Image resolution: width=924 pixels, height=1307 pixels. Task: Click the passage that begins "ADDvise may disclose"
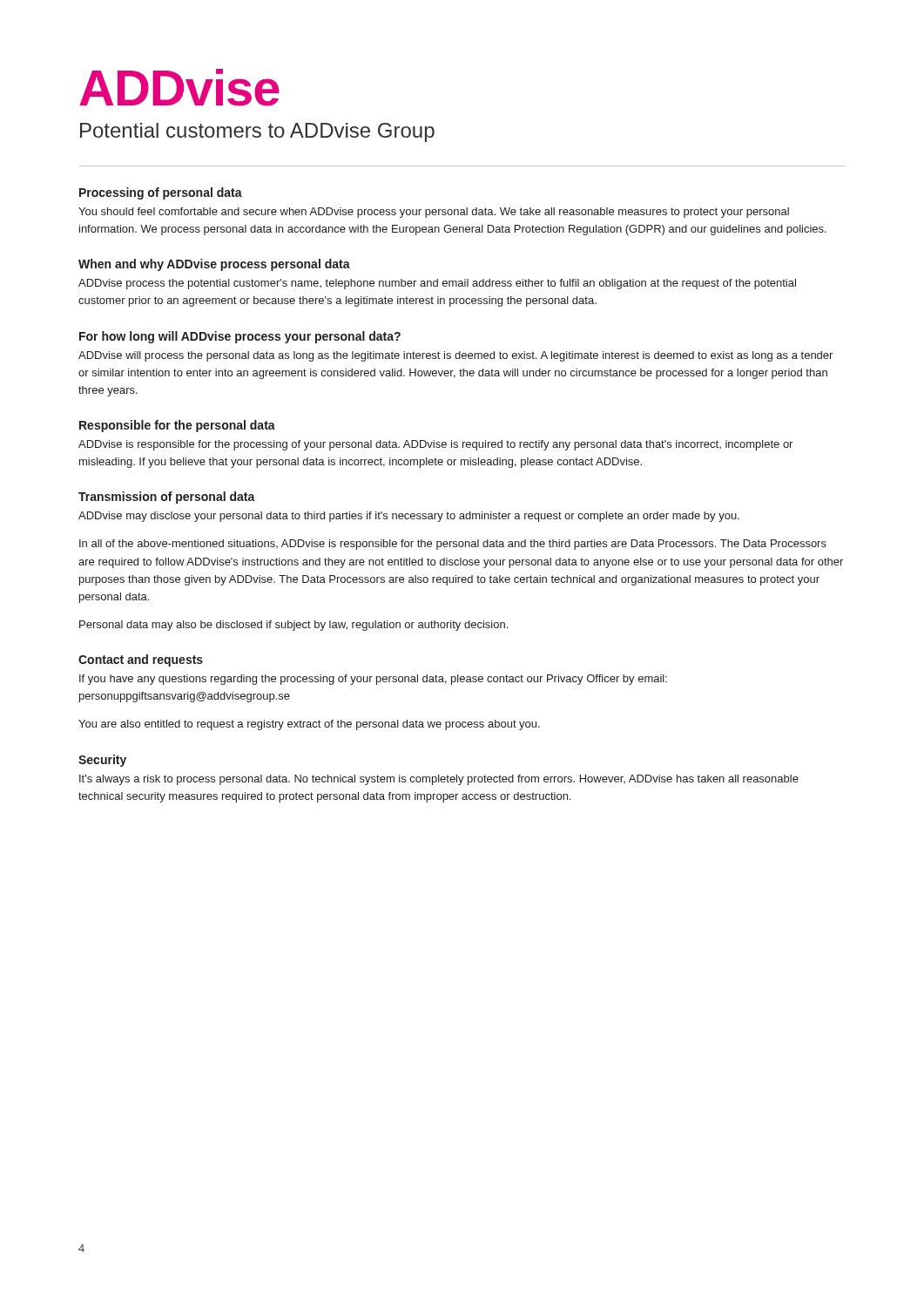click(x=409, y=516)
